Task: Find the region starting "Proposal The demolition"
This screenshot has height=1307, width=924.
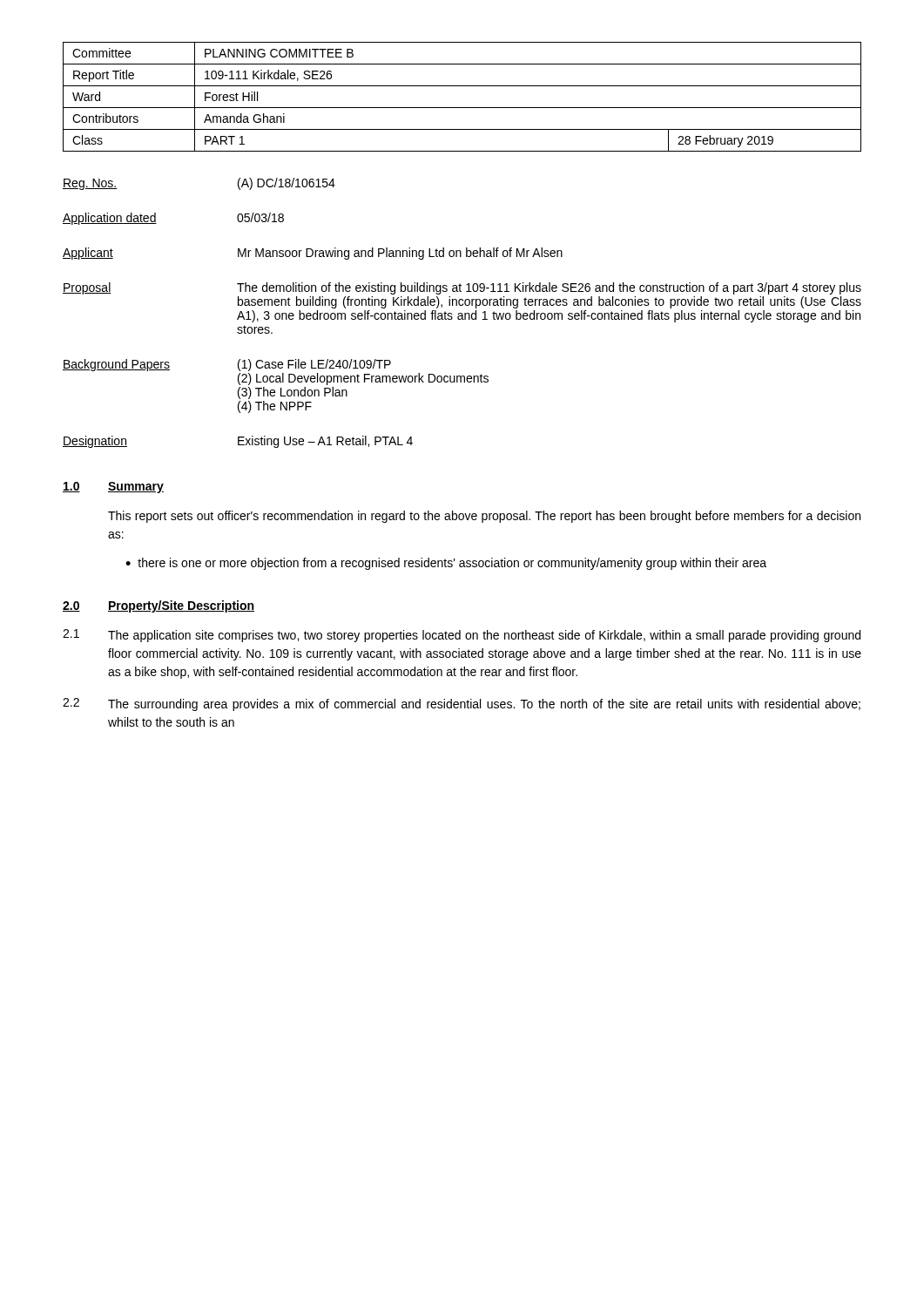Action: tap(462, 308)
